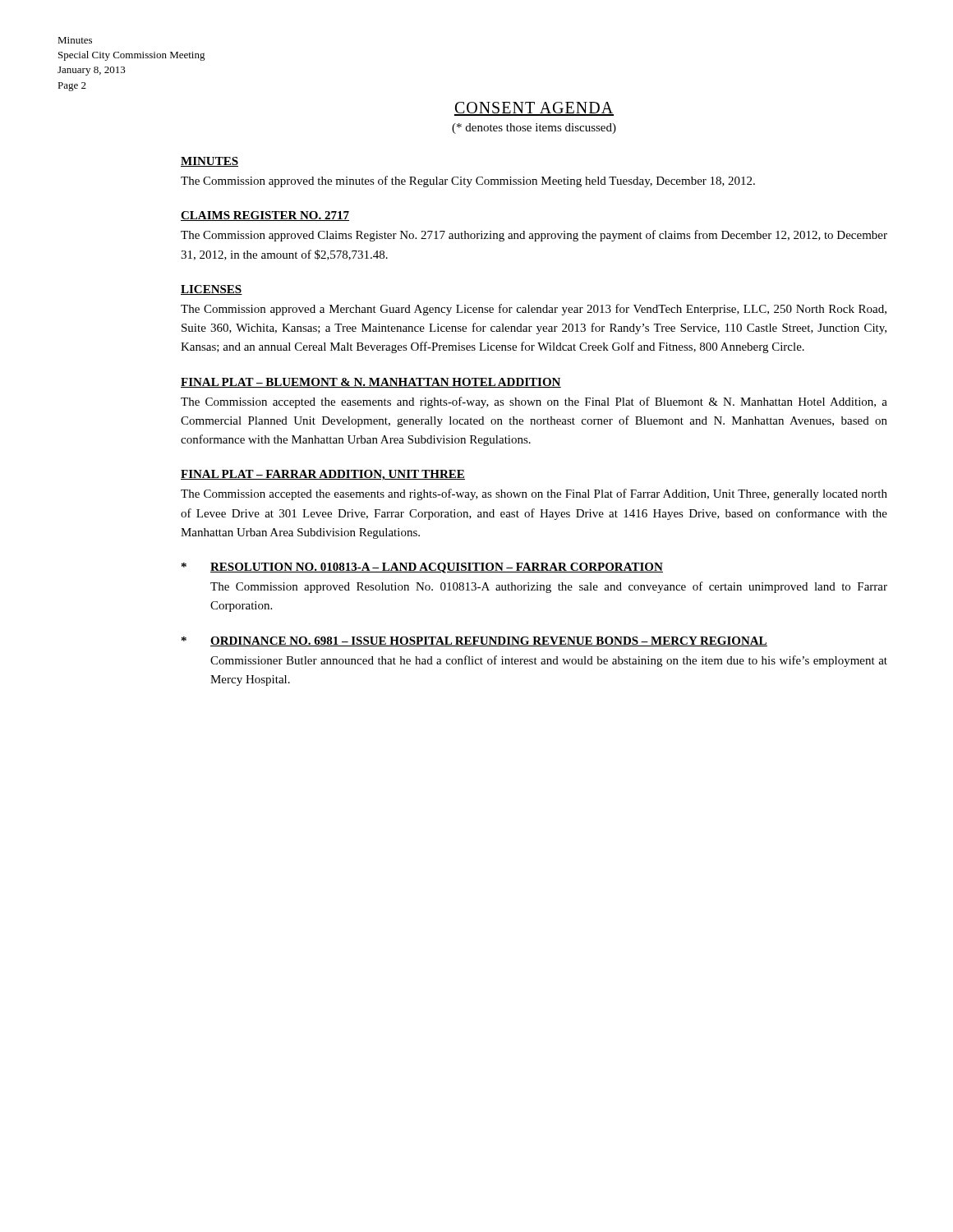Locate the text block containing "The Commission approved Resolution"

[549, 596]
